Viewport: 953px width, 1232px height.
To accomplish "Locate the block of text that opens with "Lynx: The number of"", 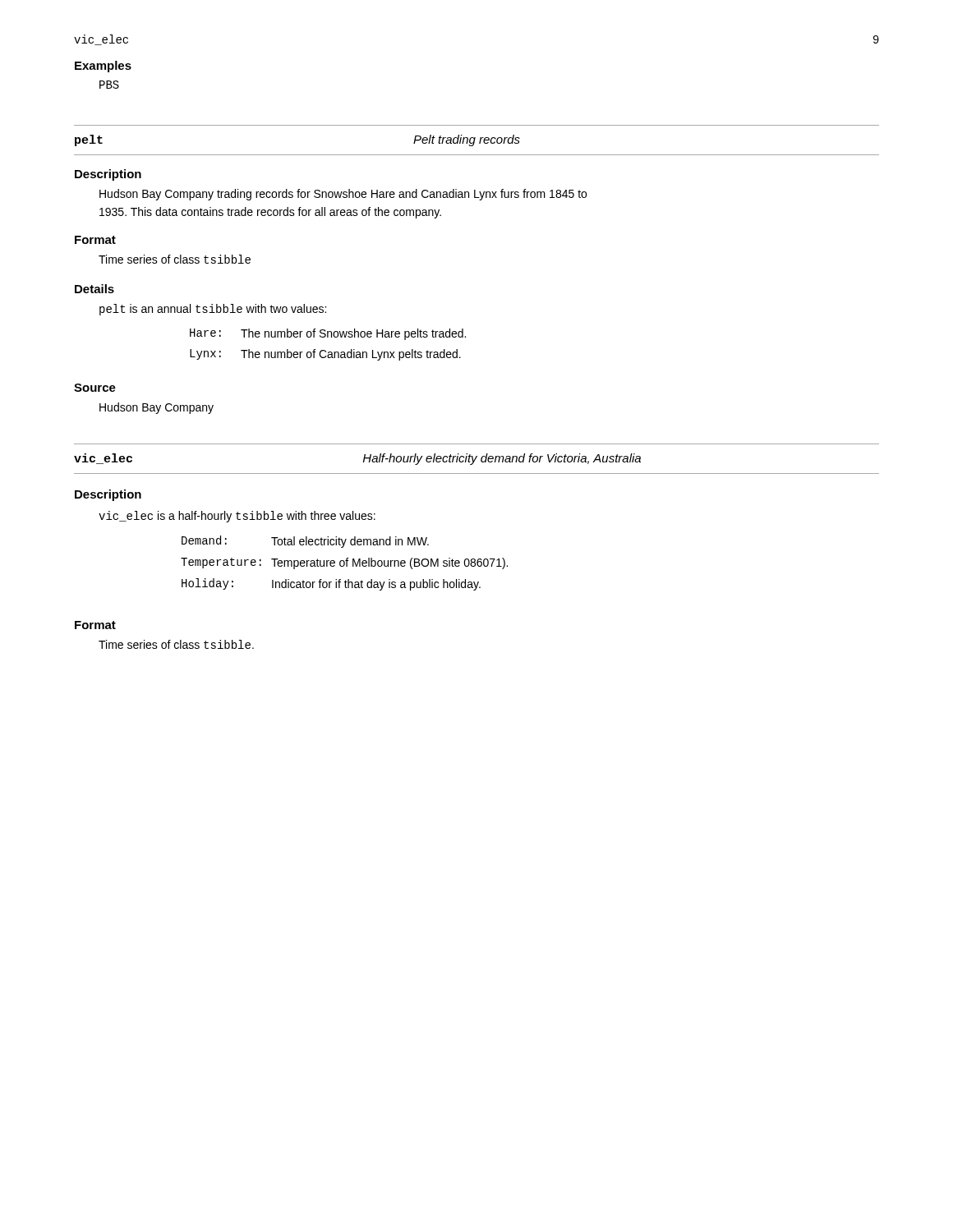I will 325,354.
